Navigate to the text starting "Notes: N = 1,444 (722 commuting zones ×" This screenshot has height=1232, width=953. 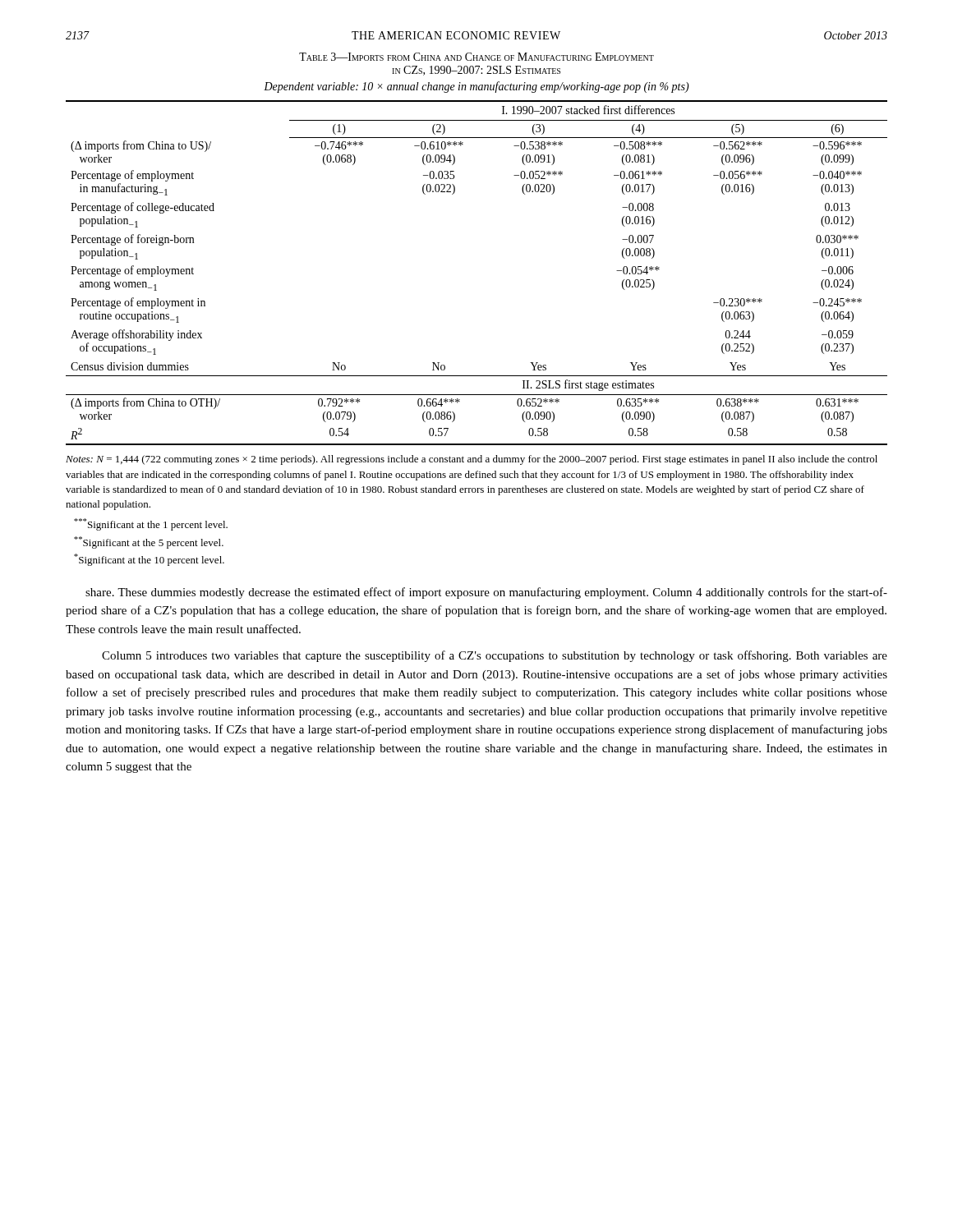click(x=472, y=460)
